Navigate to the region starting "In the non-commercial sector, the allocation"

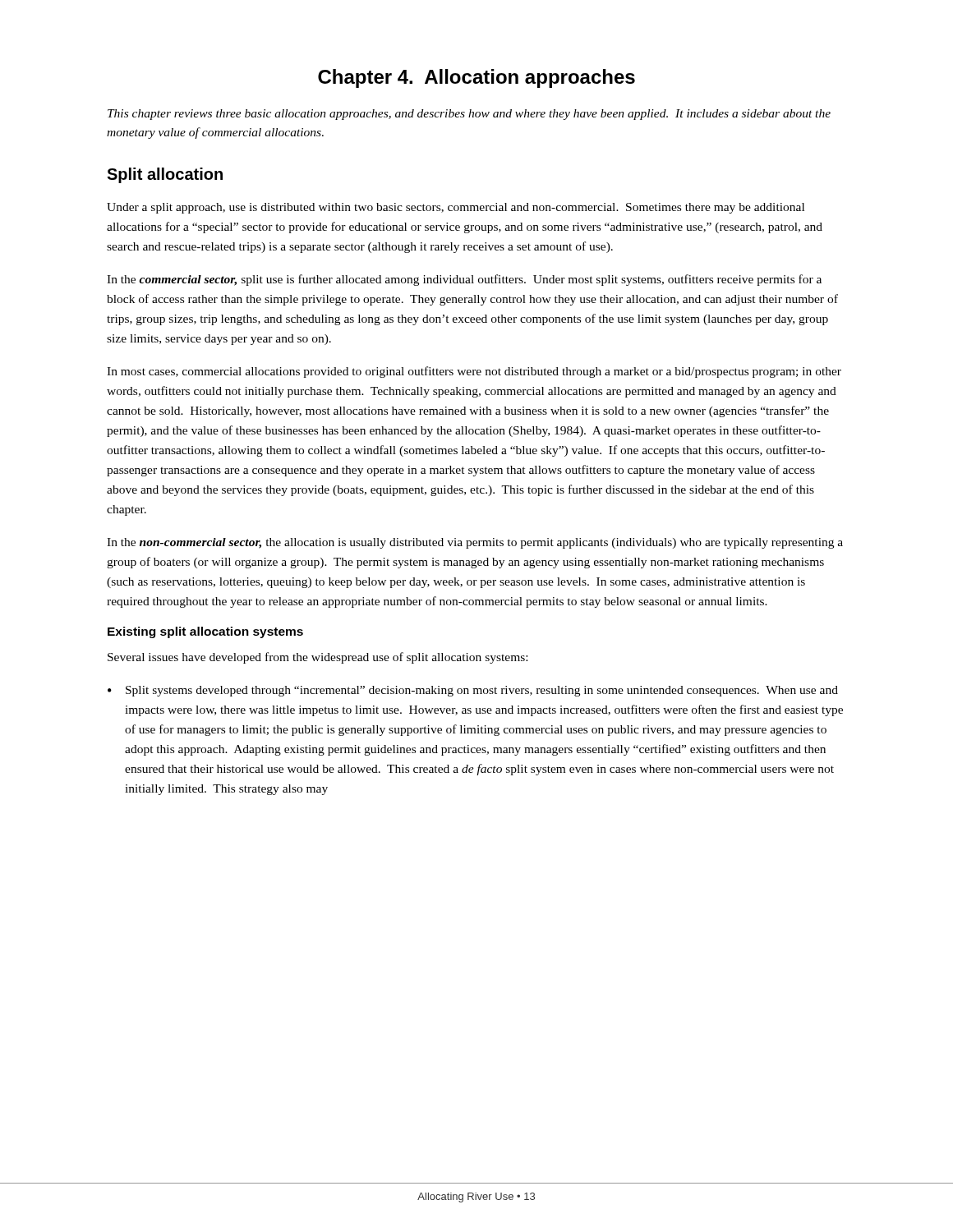tap(475, 571)
